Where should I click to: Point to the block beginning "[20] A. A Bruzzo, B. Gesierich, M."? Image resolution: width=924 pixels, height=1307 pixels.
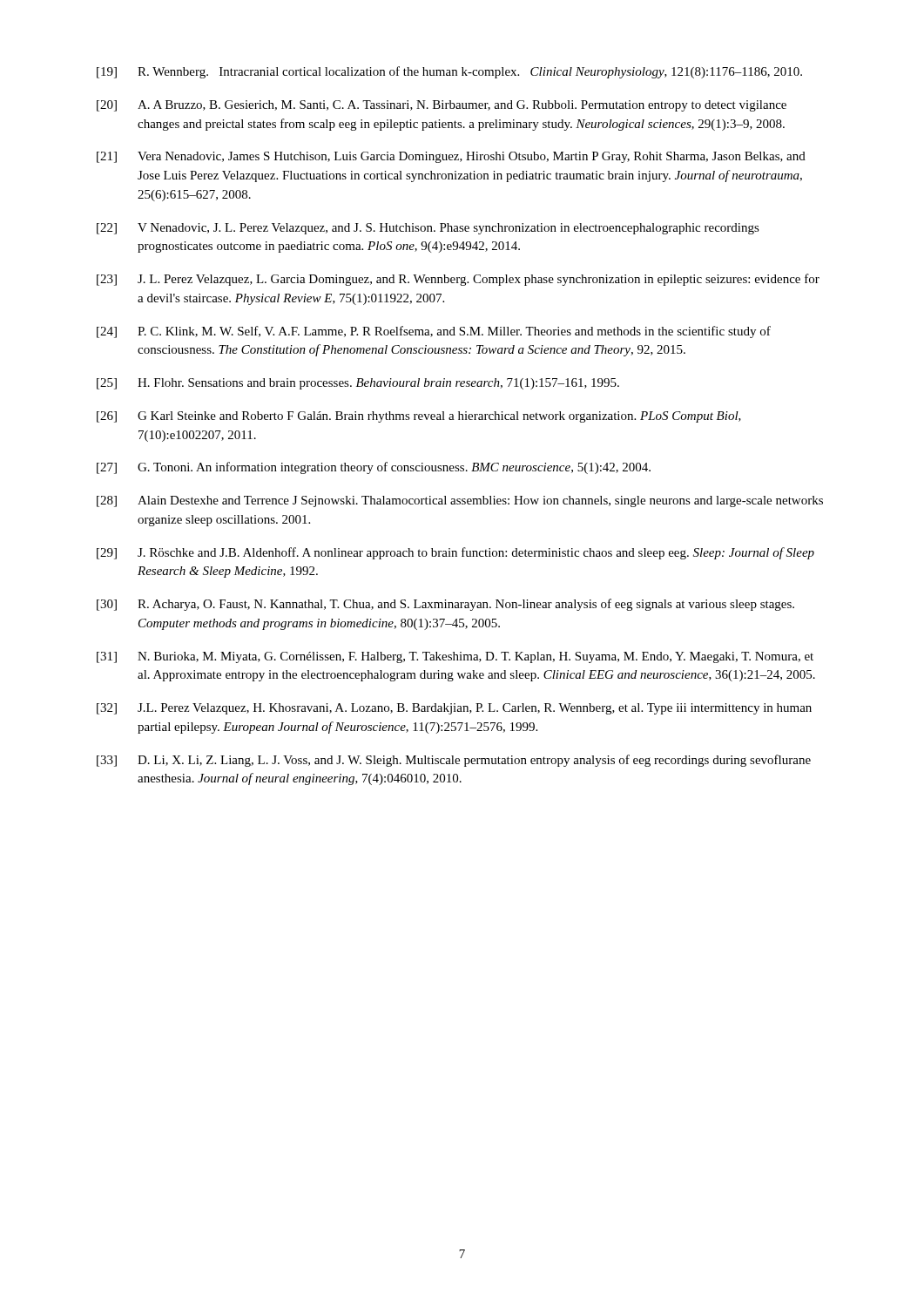pyautogui.click(x=462, y=115)
